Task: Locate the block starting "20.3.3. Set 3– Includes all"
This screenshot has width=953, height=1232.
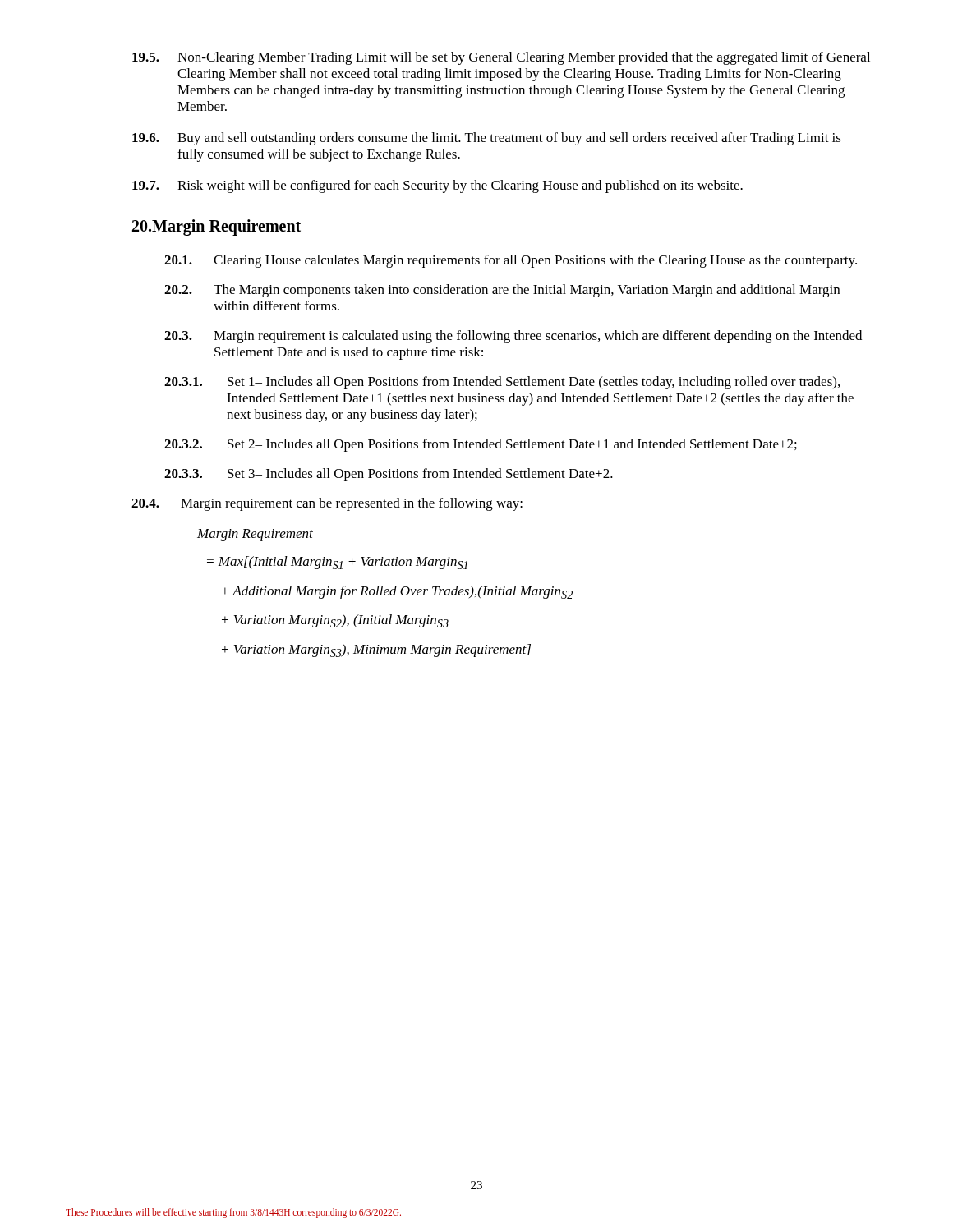Action: pyautogui.click(x=501, y=474)
